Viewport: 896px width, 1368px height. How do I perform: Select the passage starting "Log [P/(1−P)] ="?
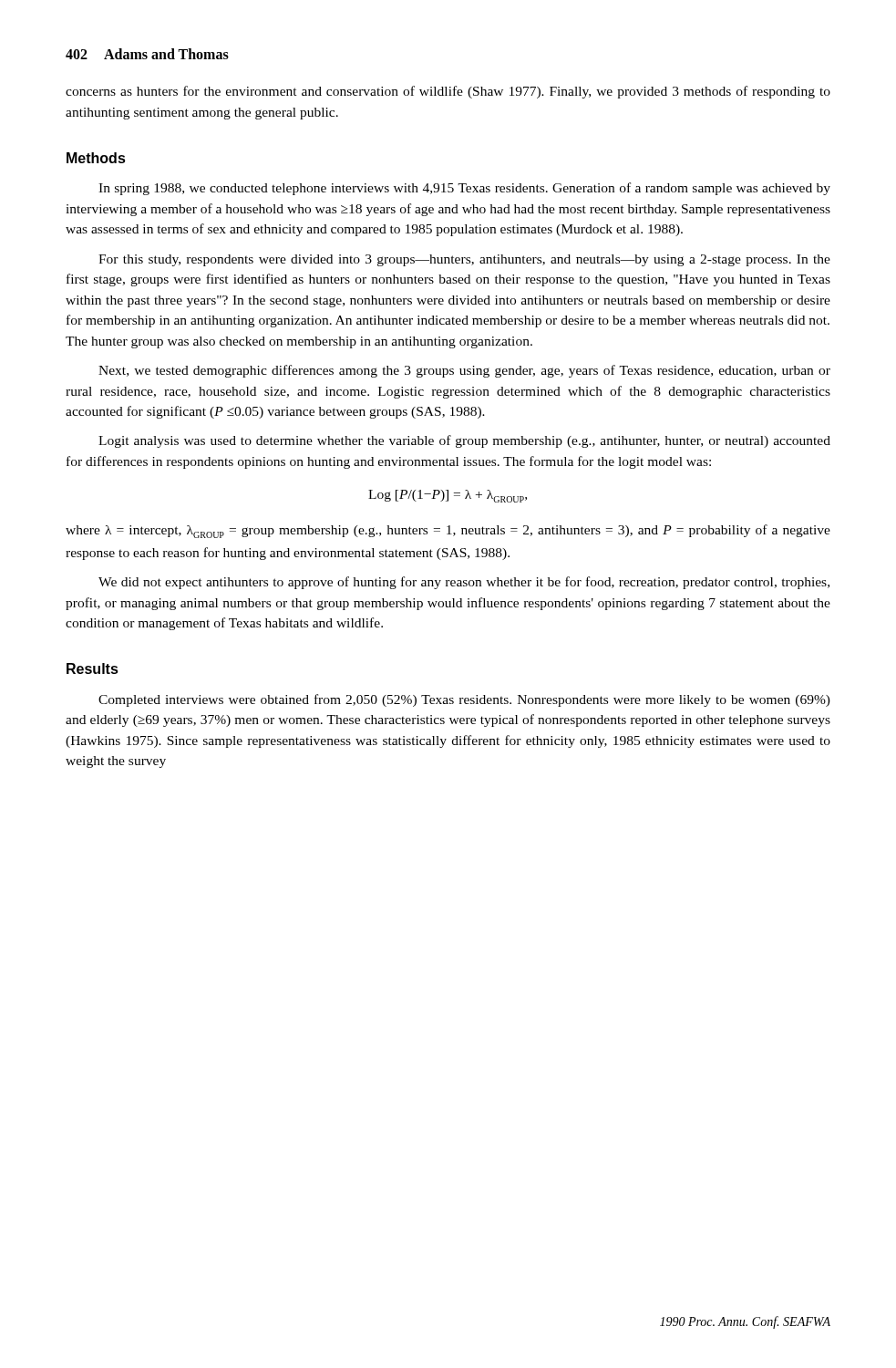[x=448, y=496]
